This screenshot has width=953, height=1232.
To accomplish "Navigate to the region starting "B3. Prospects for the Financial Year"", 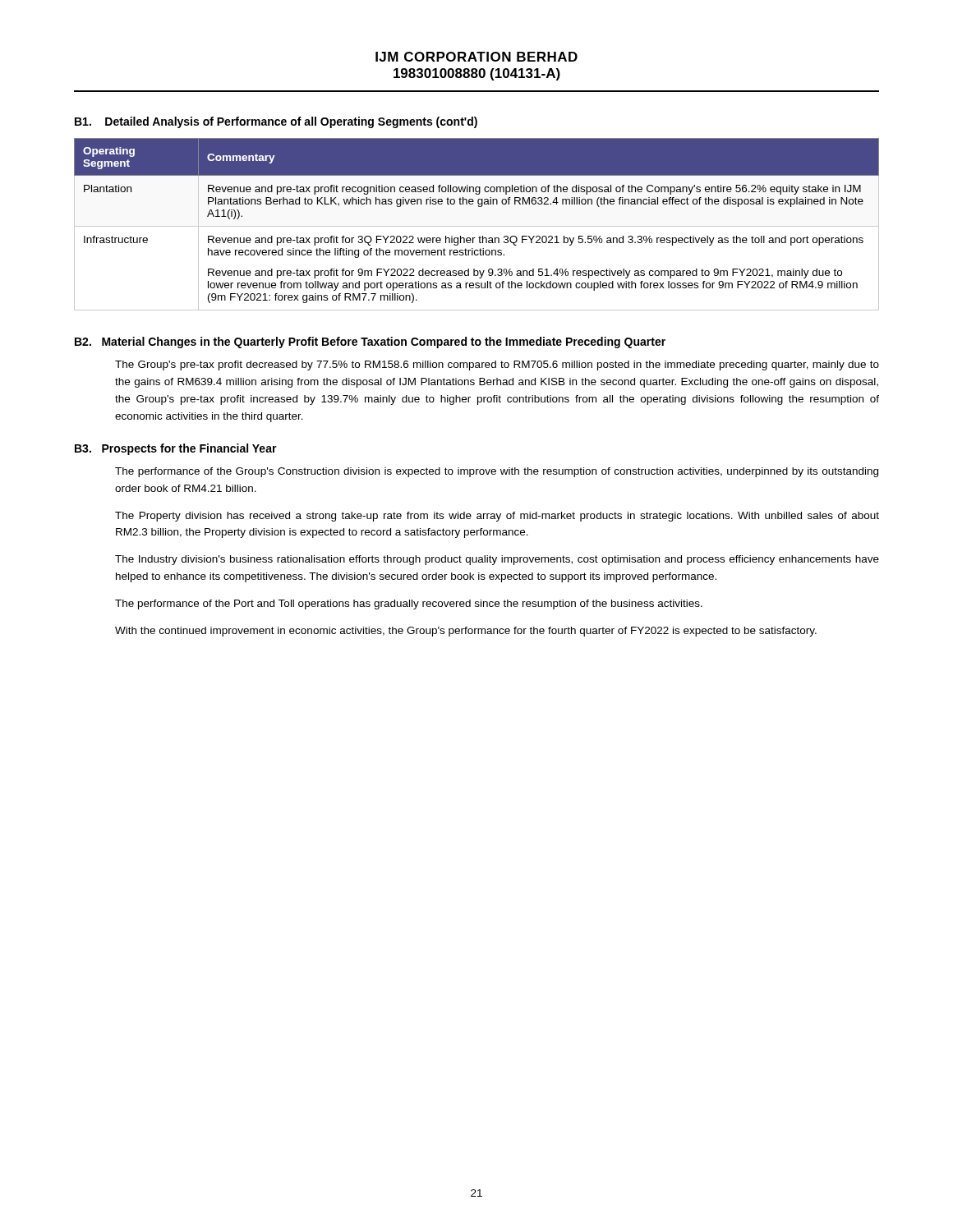I will 175,448.
